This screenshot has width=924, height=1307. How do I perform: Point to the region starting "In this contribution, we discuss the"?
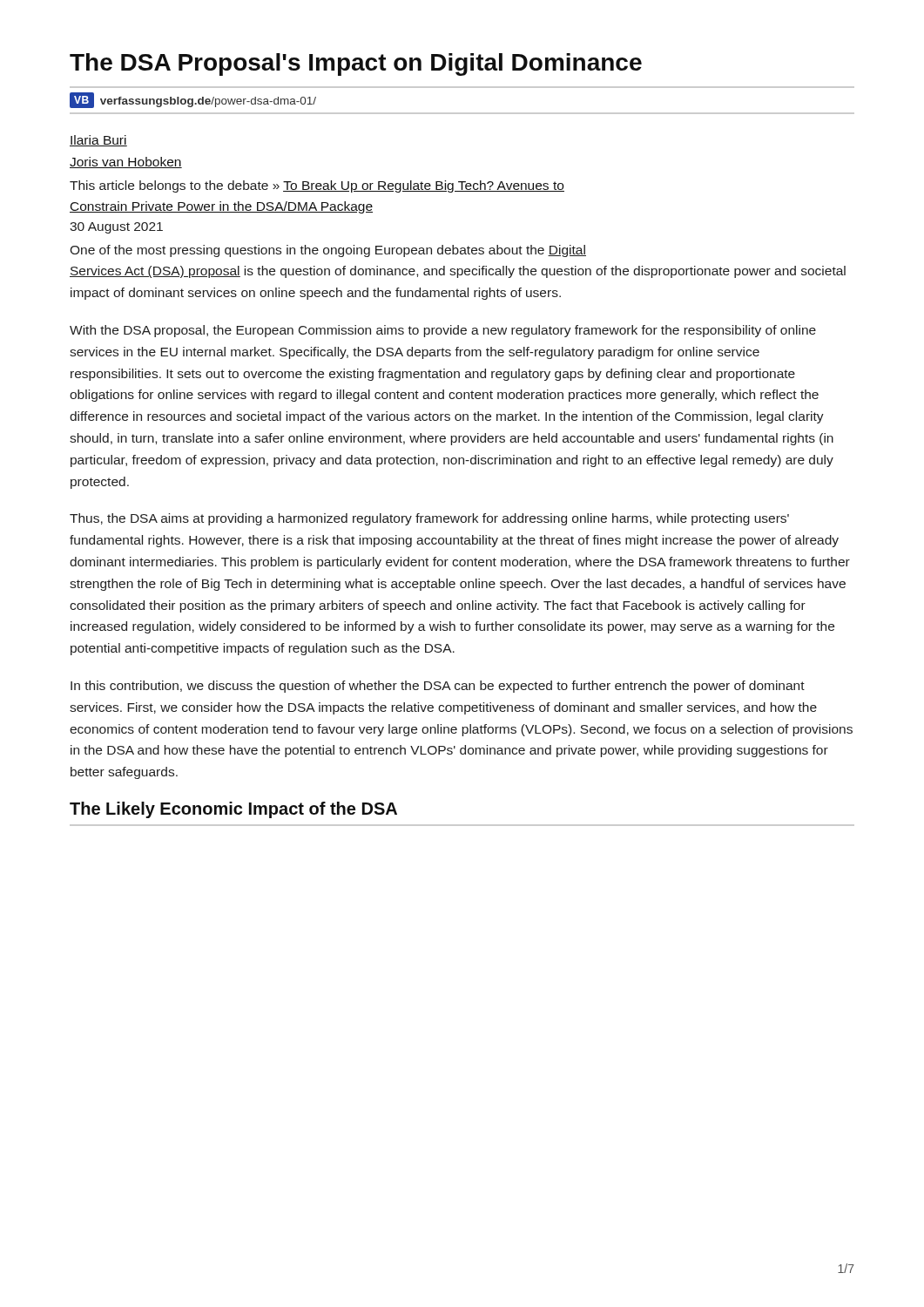coord(461,728)
